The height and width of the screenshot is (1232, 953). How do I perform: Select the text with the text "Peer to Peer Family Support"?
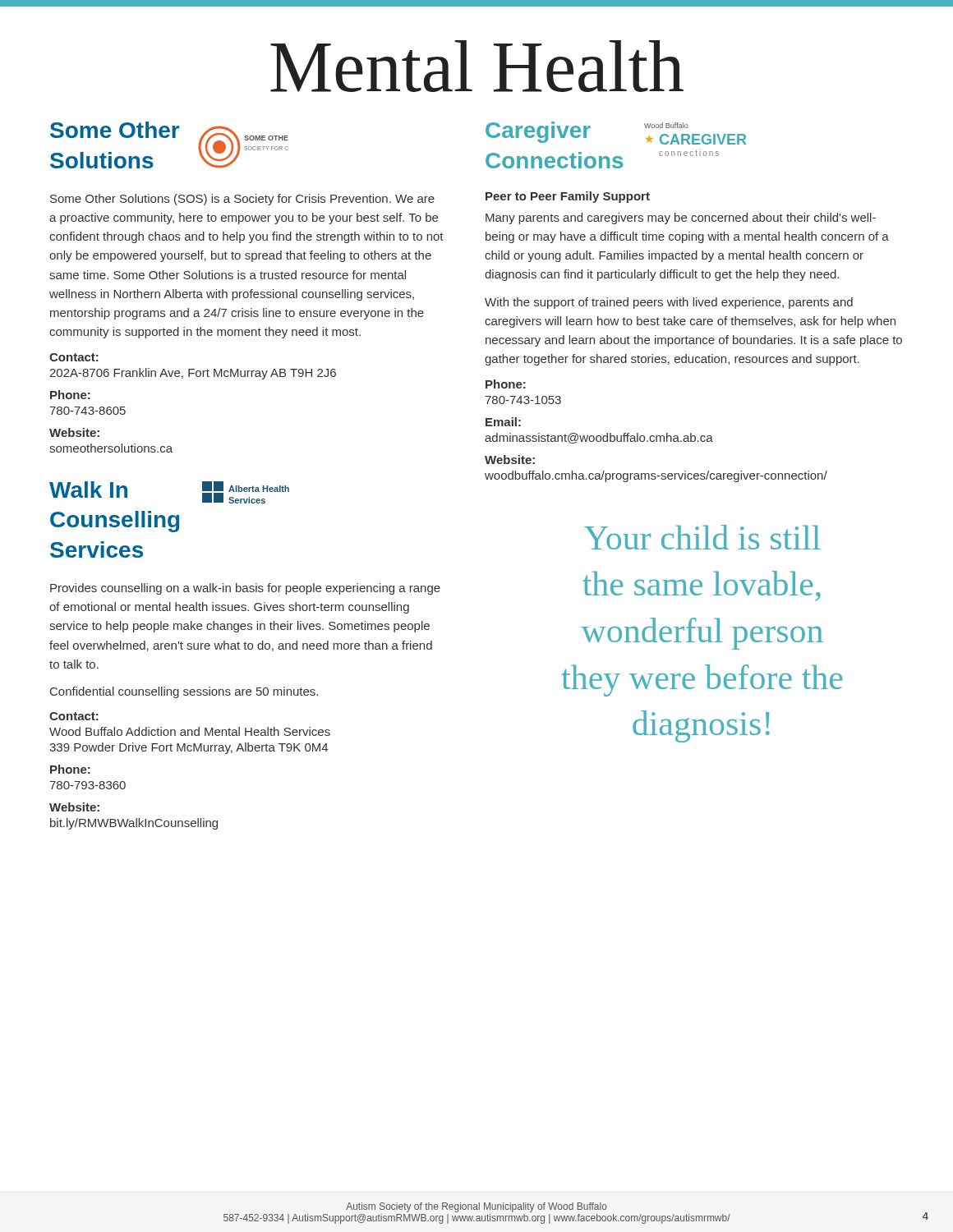568,197
